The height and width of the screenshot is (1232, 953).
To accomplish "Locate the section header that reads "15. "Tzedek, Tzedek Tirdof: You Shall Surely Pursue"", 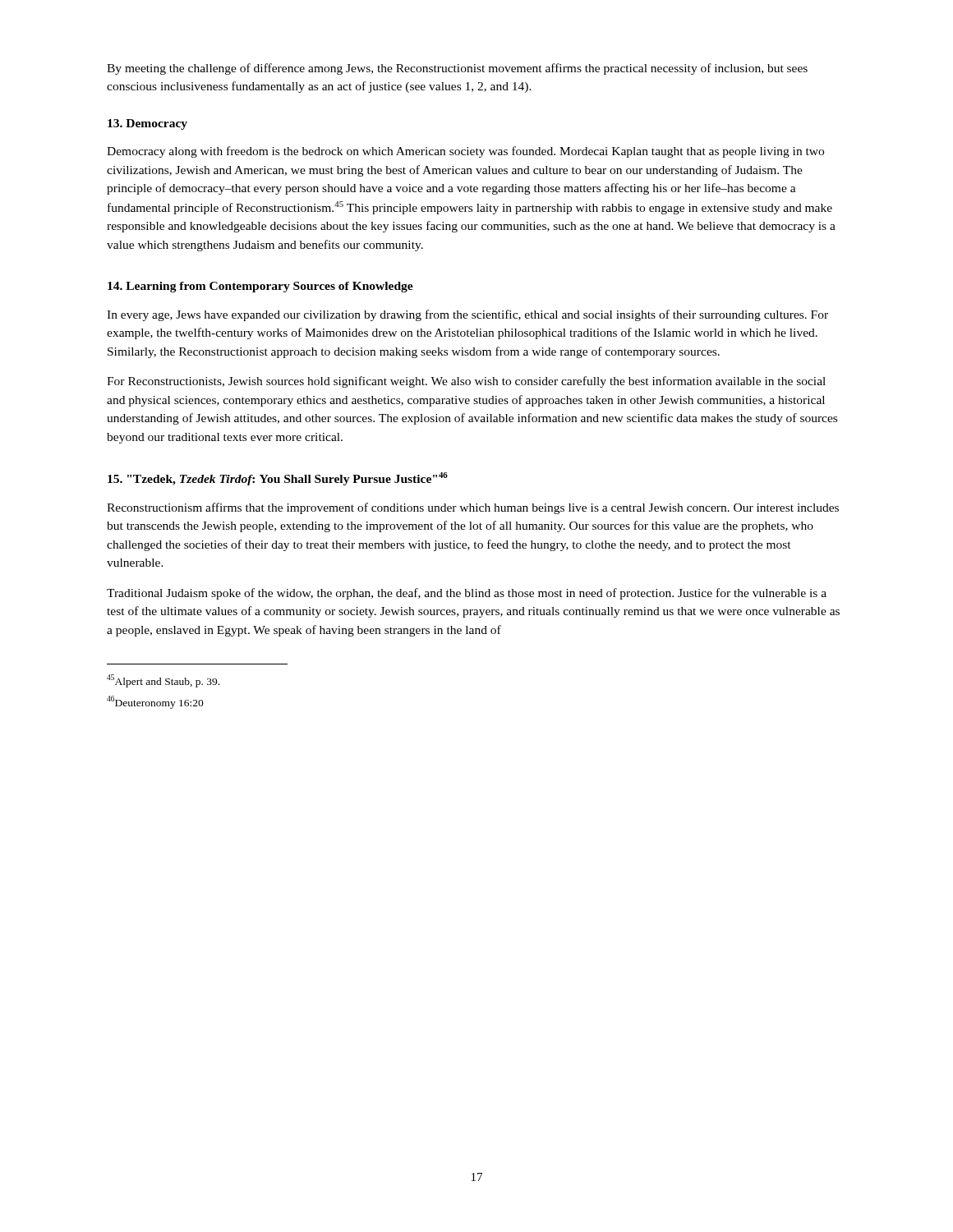I will pyautogui.click(x=277, y=478).
